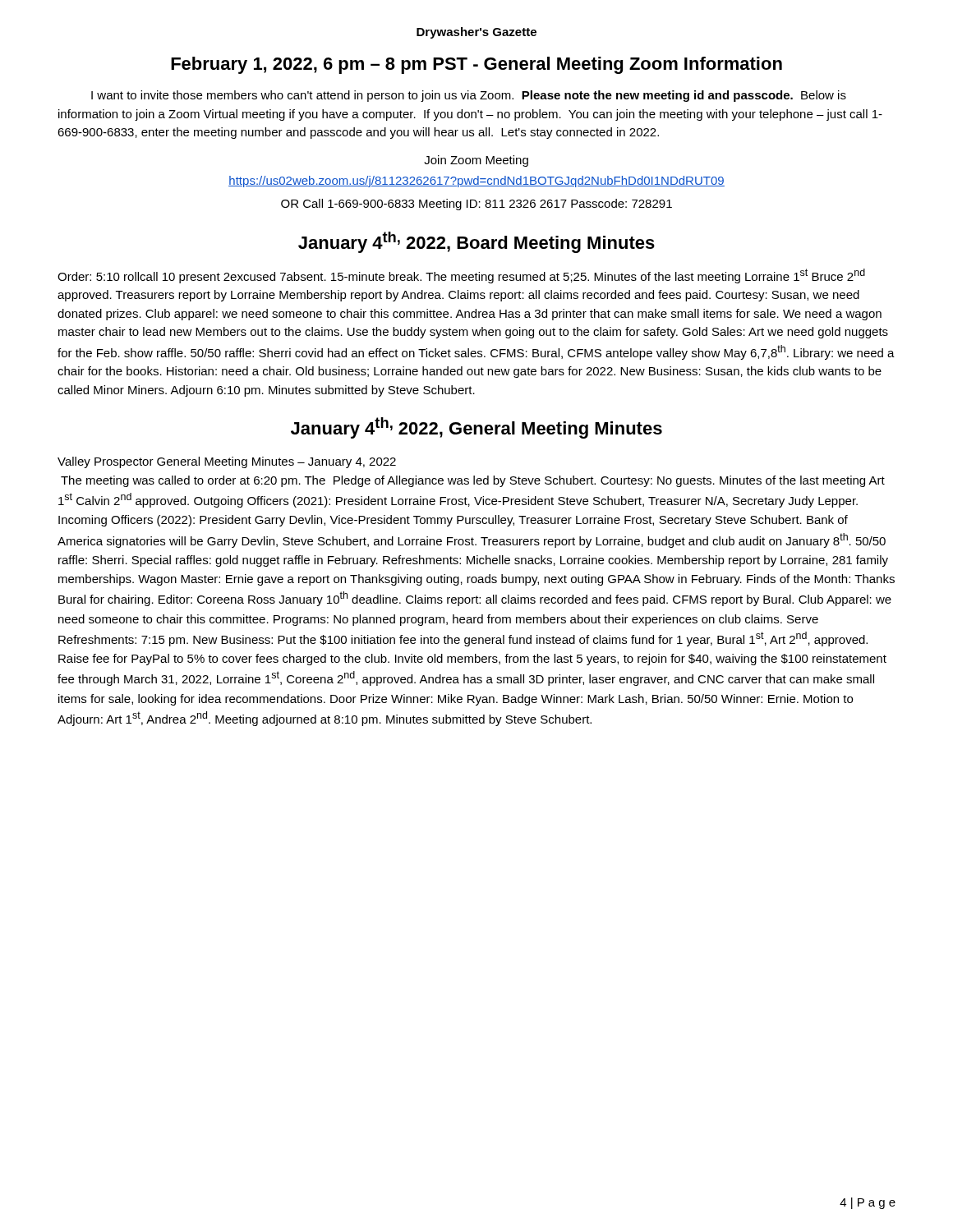Find the region starting "Order: 5:10 rollcall 10 present 2excused"
This screenshot has width=953, height=1232.
pos(476,332)
